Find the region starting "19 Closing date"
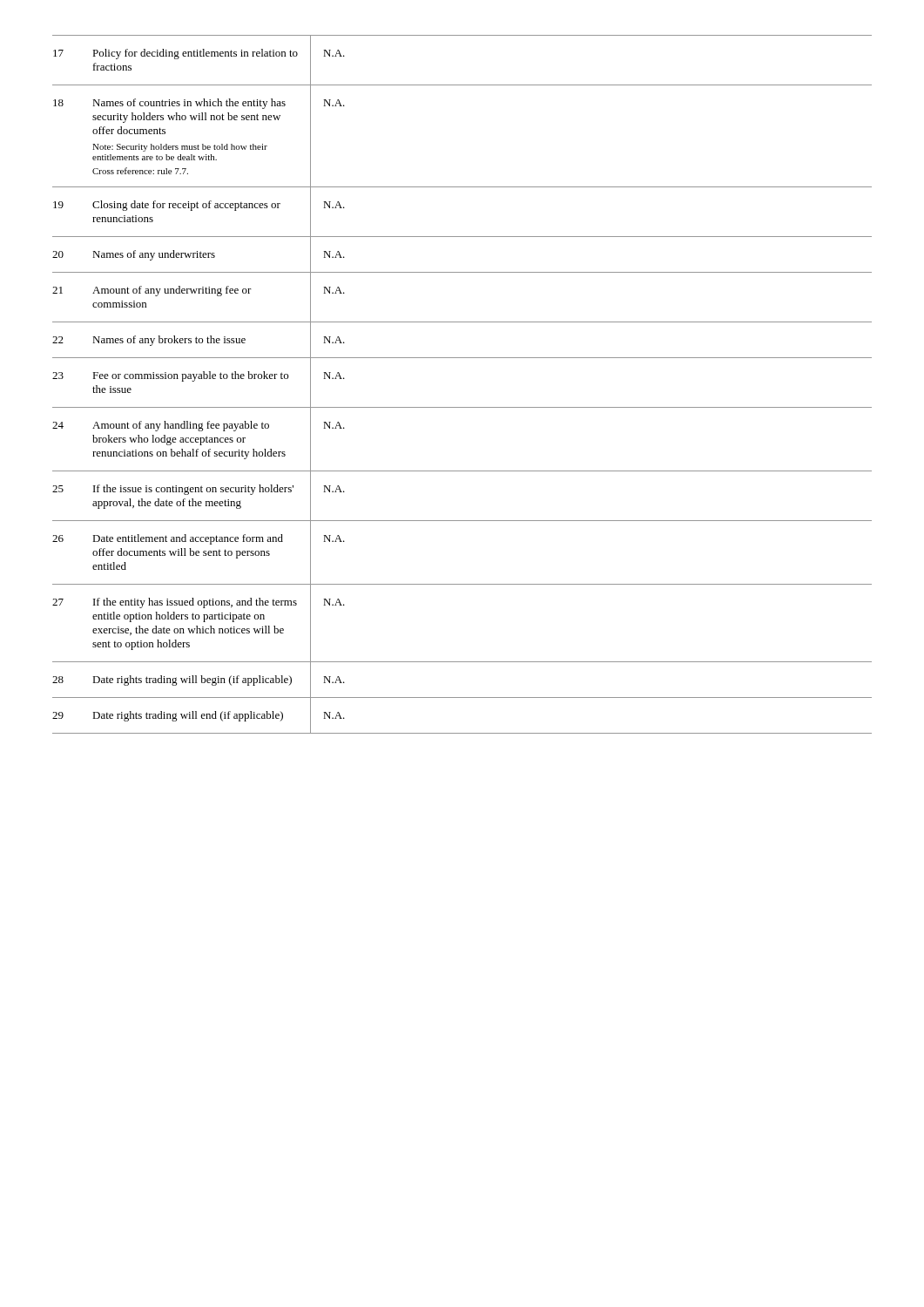The width and height of the screenshot is (924, 1307). click(462, 212)
